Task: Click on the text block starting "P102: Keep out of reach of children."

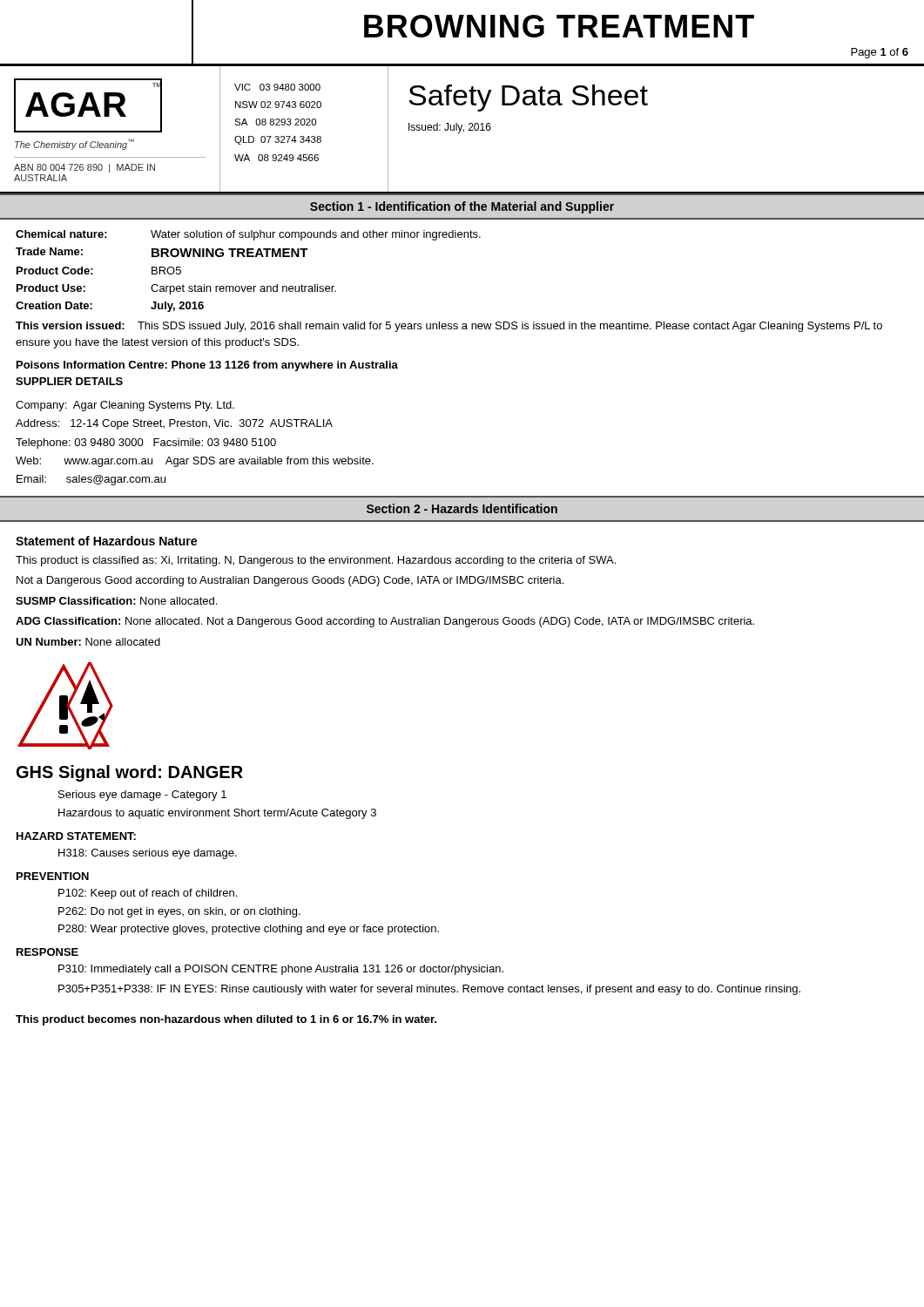Action: pyautogui.click(x=148, y=892)
